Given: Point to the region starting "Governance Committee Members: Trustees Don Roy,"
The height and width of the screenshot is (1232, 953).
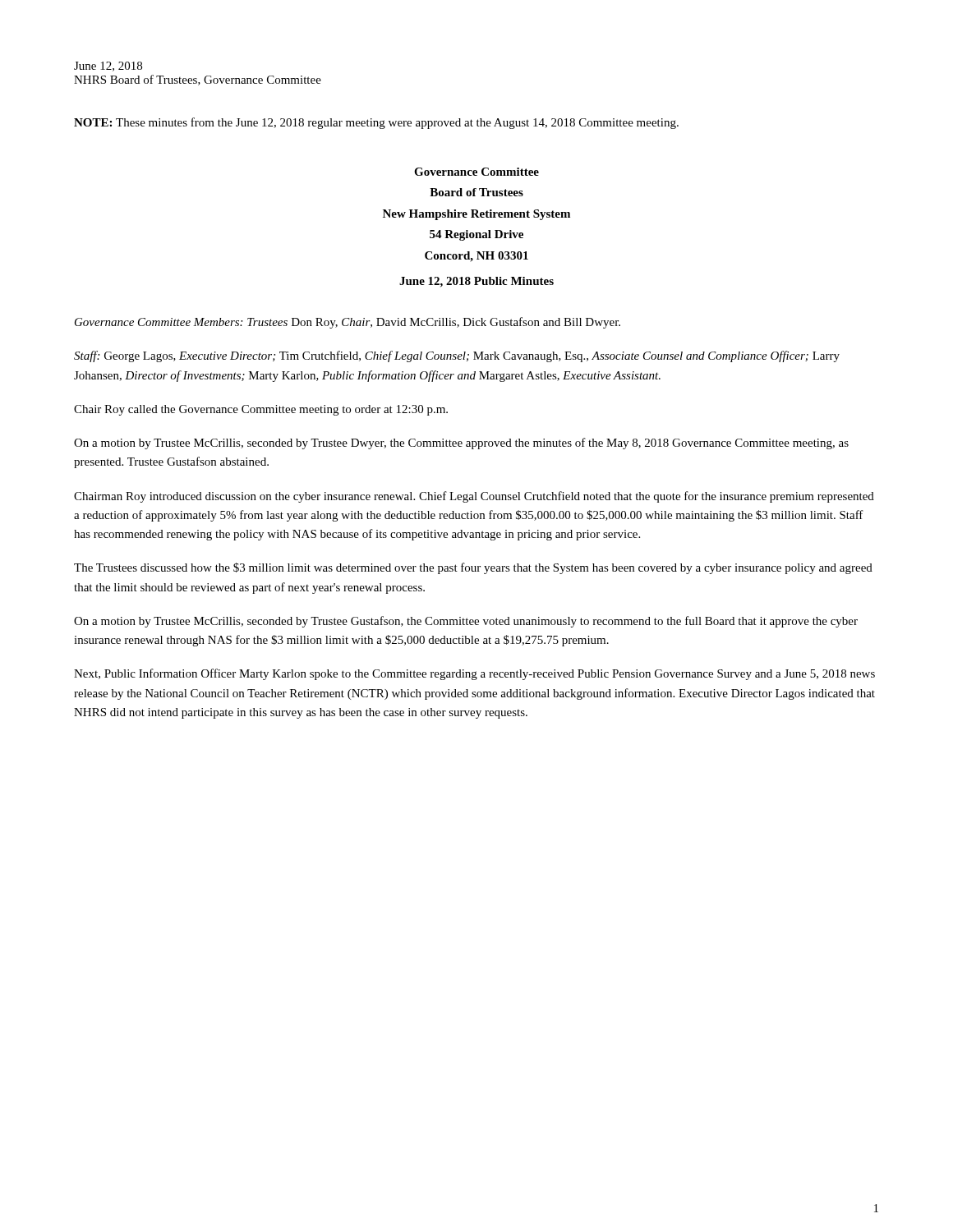Looking at the screenshot, I should point(348,322).
